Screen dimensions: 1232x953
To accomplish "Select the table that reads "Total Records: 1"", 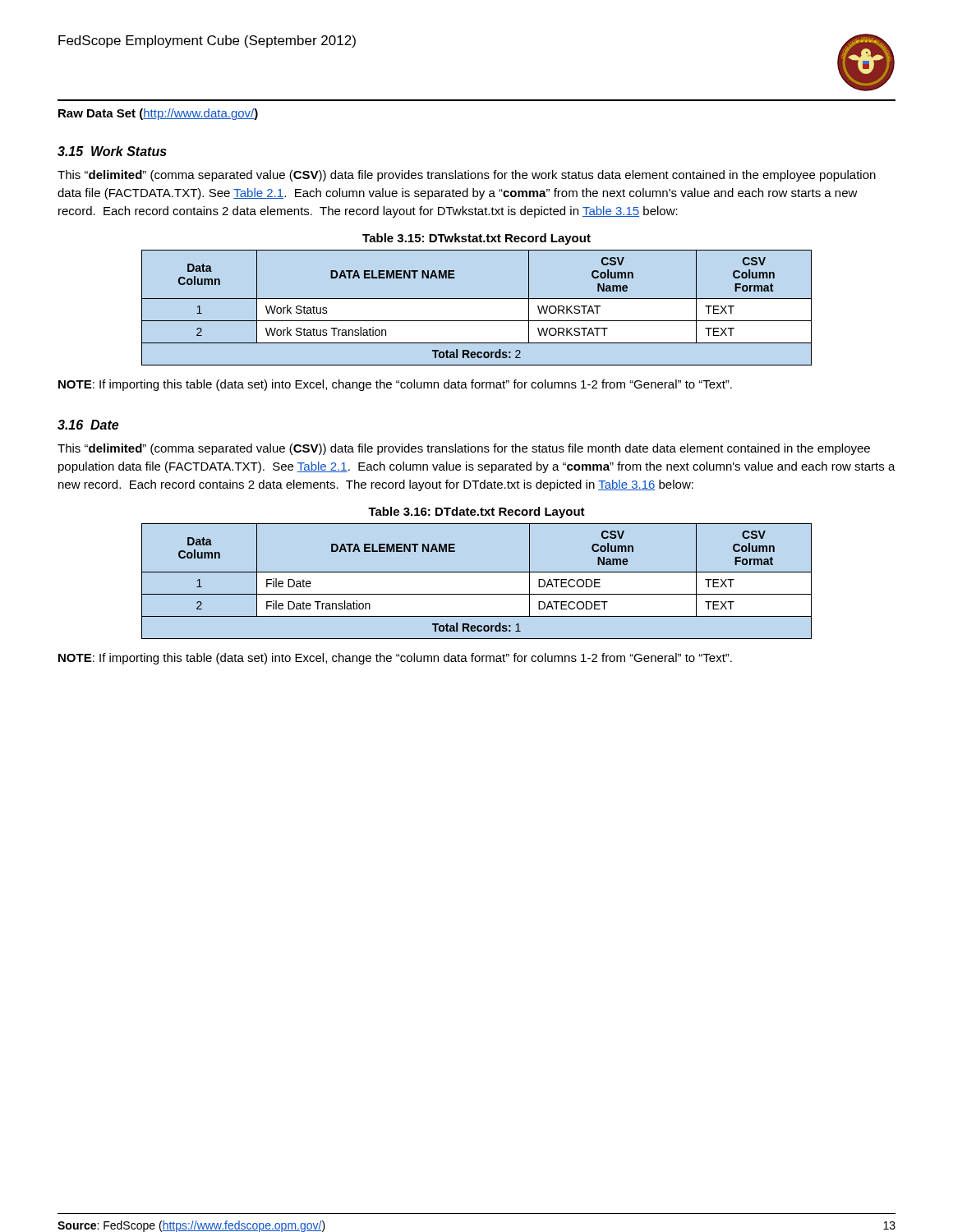I will 476,581.
